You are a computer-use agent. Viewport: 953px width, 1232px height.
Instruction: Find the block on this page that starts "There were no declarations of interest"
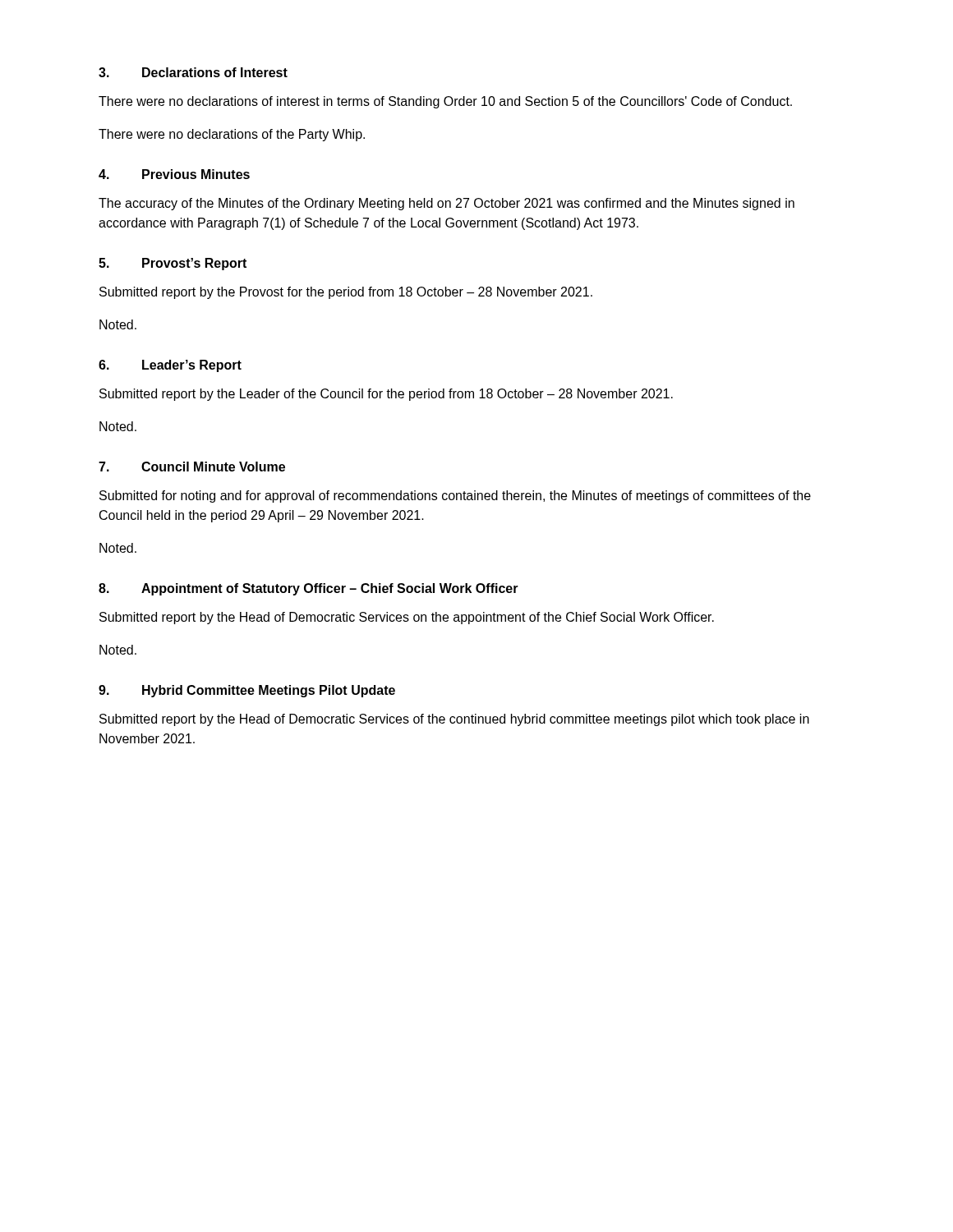click(446, 101)
